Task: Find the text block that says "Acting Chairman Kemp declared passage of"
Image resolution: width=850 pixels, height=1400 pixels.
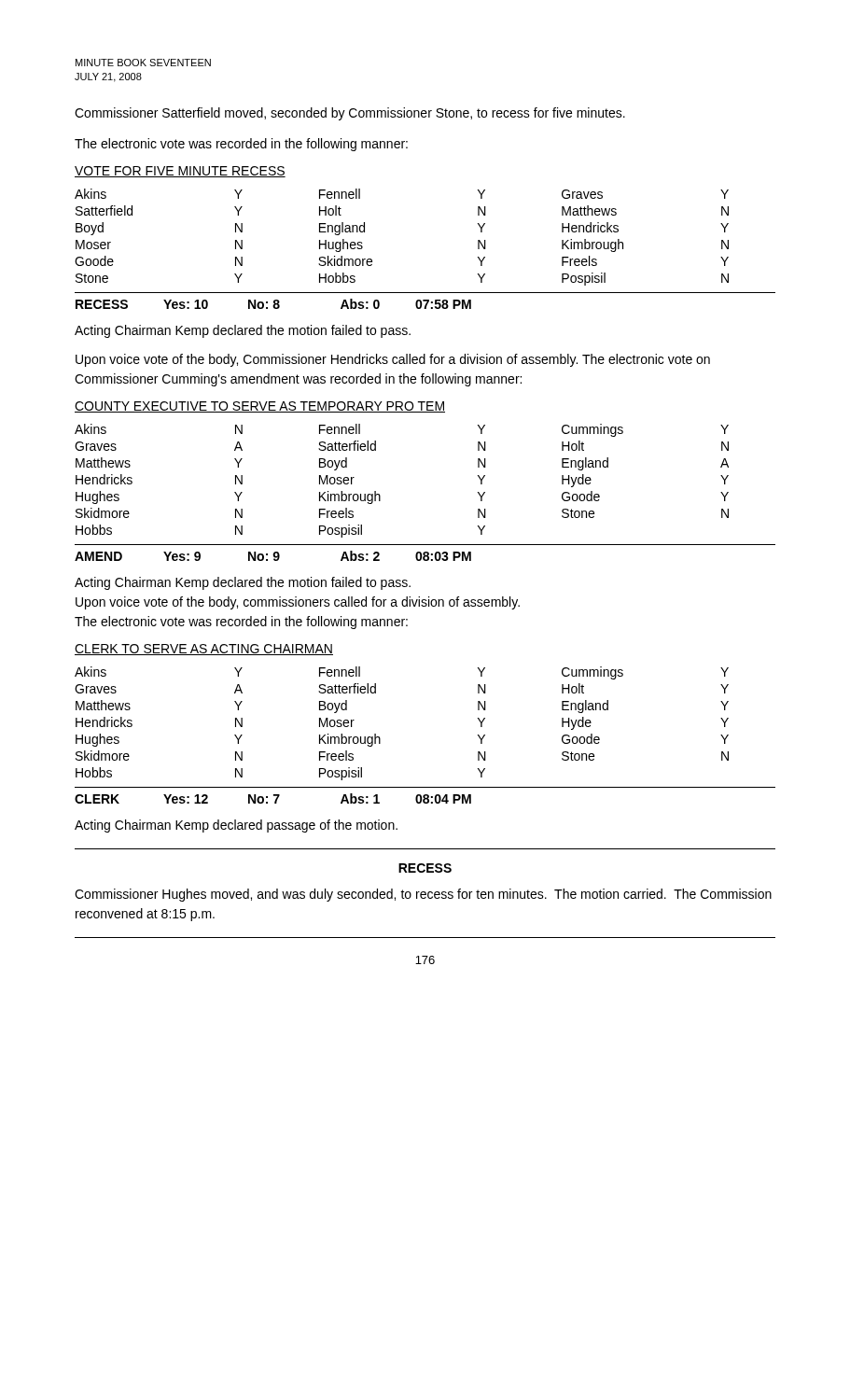Action: (x=237, y=825)
